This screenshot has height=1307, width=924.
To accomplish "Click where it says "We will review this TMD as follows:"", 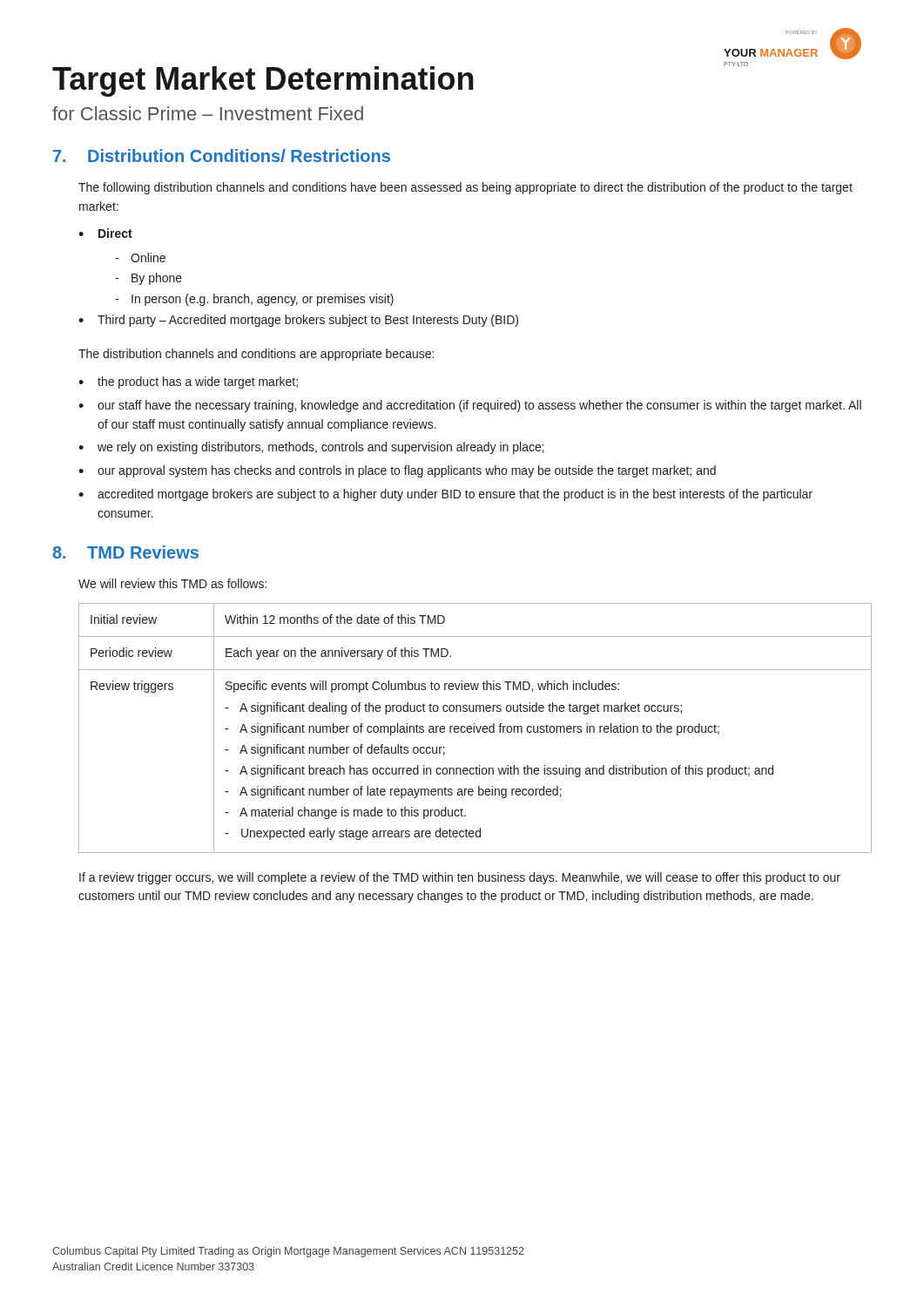I will pyautogui.click(x=173, y=584).
